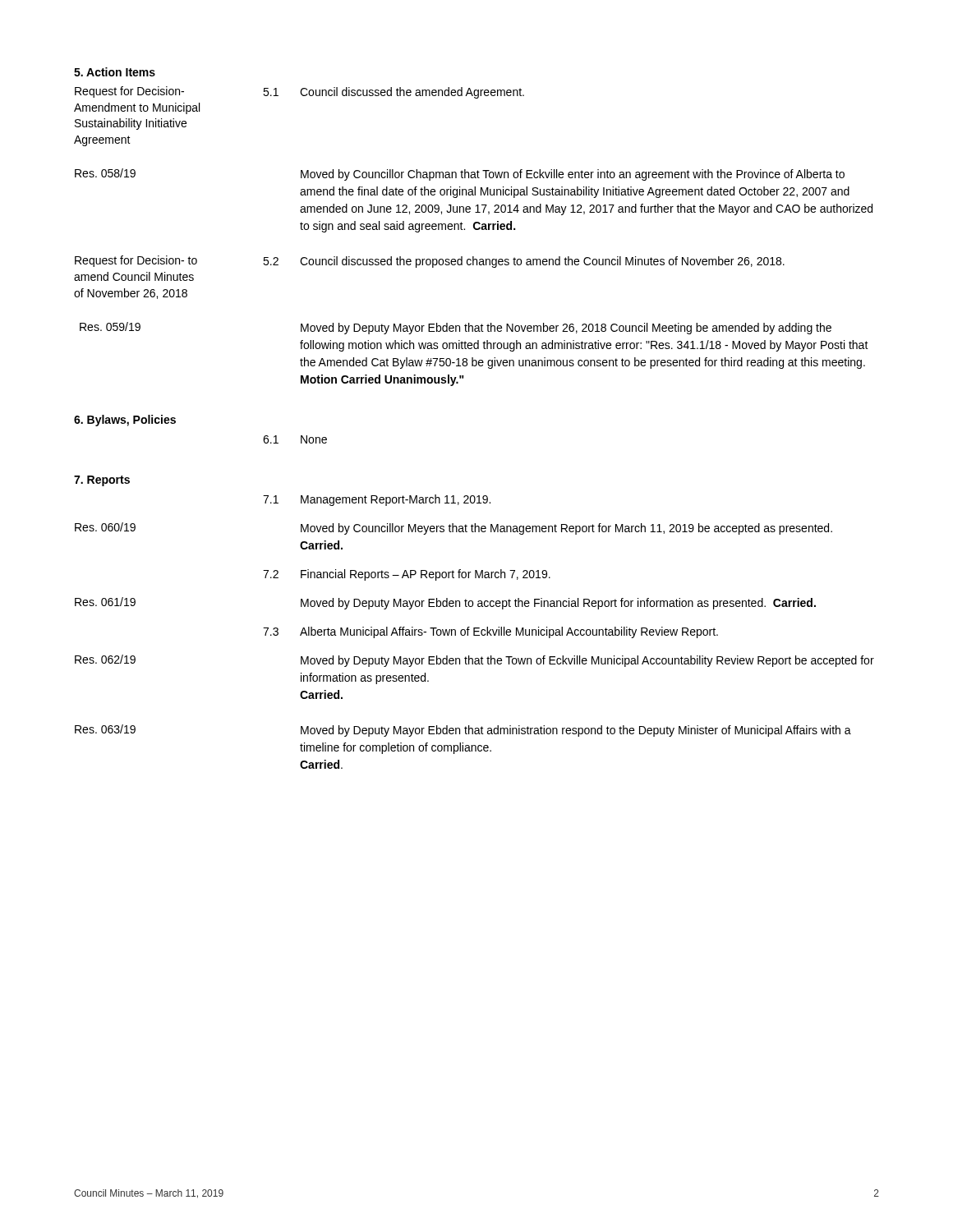The width and height of the screenshot is (953, 1232).
Task: Find the text block with the text "Moved by Deputy Mayor Ebden to"
Action: [x=558, y=603]
